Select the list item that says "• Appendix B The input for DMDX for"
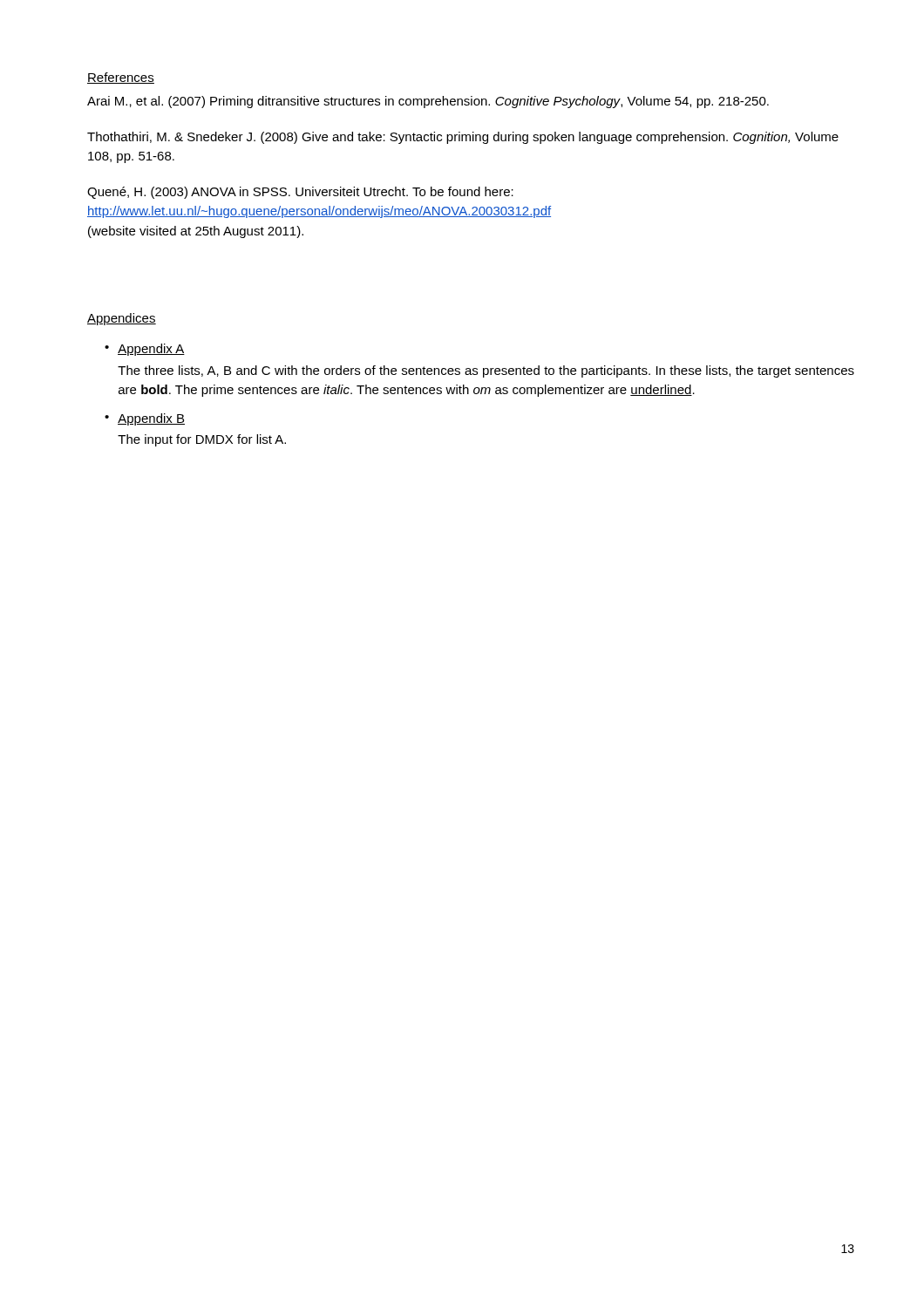 coord(145,419)
